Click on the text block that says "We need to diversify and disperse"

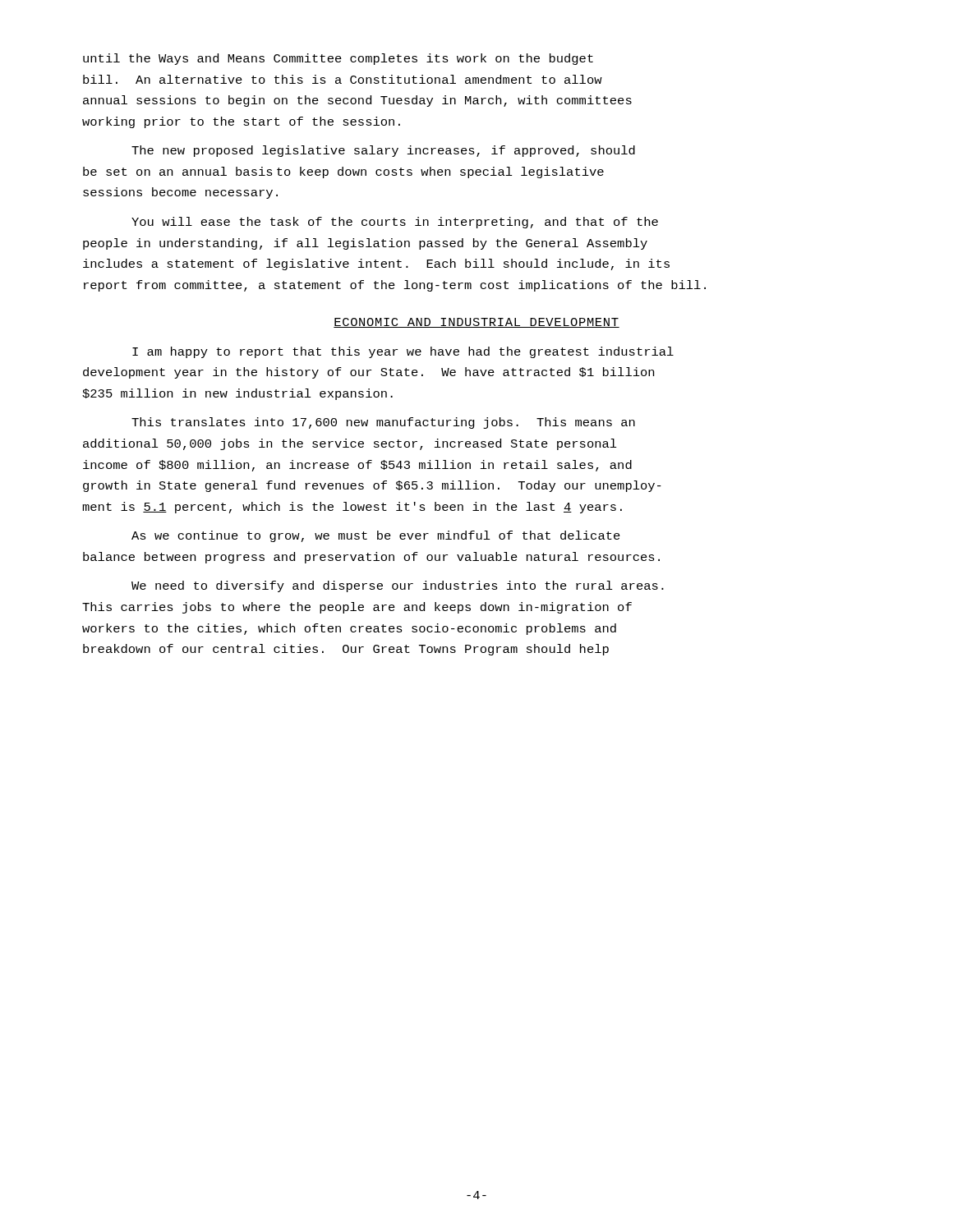pyautogui.click(x=374, y=618)
